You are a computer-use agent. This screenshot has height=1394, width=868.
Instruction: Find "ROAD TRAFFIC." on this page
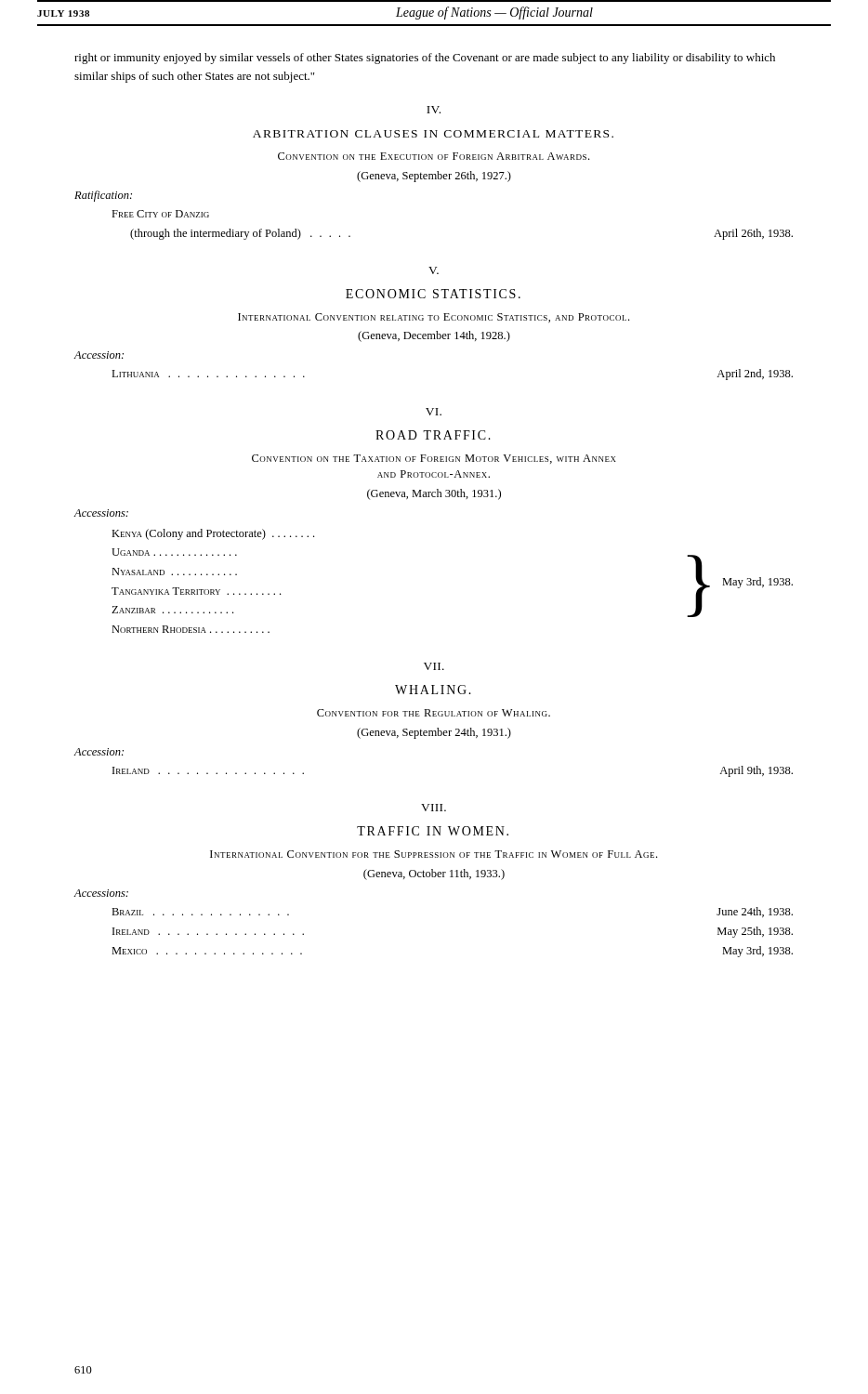(x=434, y=435)
